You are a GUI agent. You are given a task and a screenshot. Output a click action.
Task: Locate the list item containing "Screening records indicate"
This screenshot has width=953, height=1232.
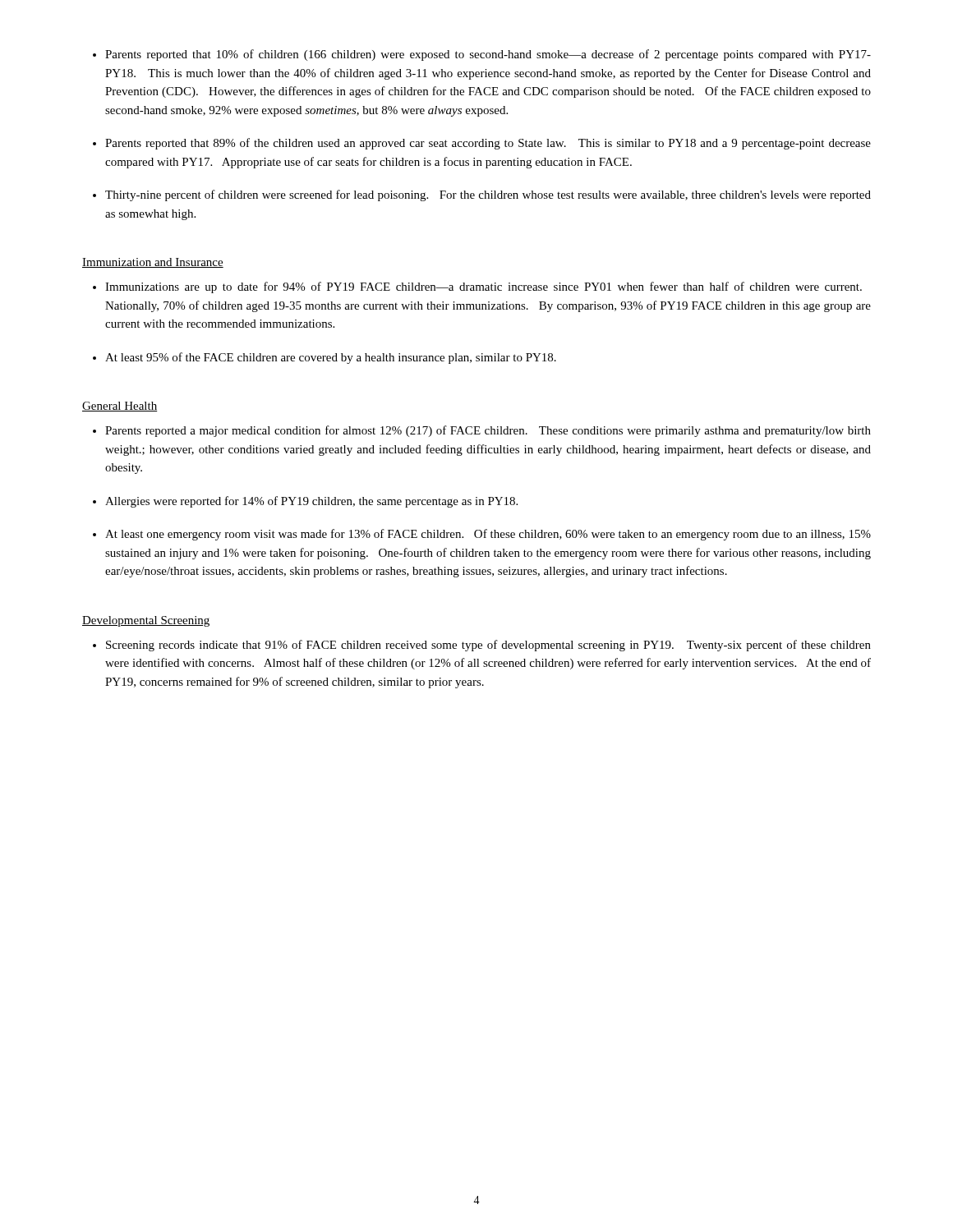click(476, 663)
